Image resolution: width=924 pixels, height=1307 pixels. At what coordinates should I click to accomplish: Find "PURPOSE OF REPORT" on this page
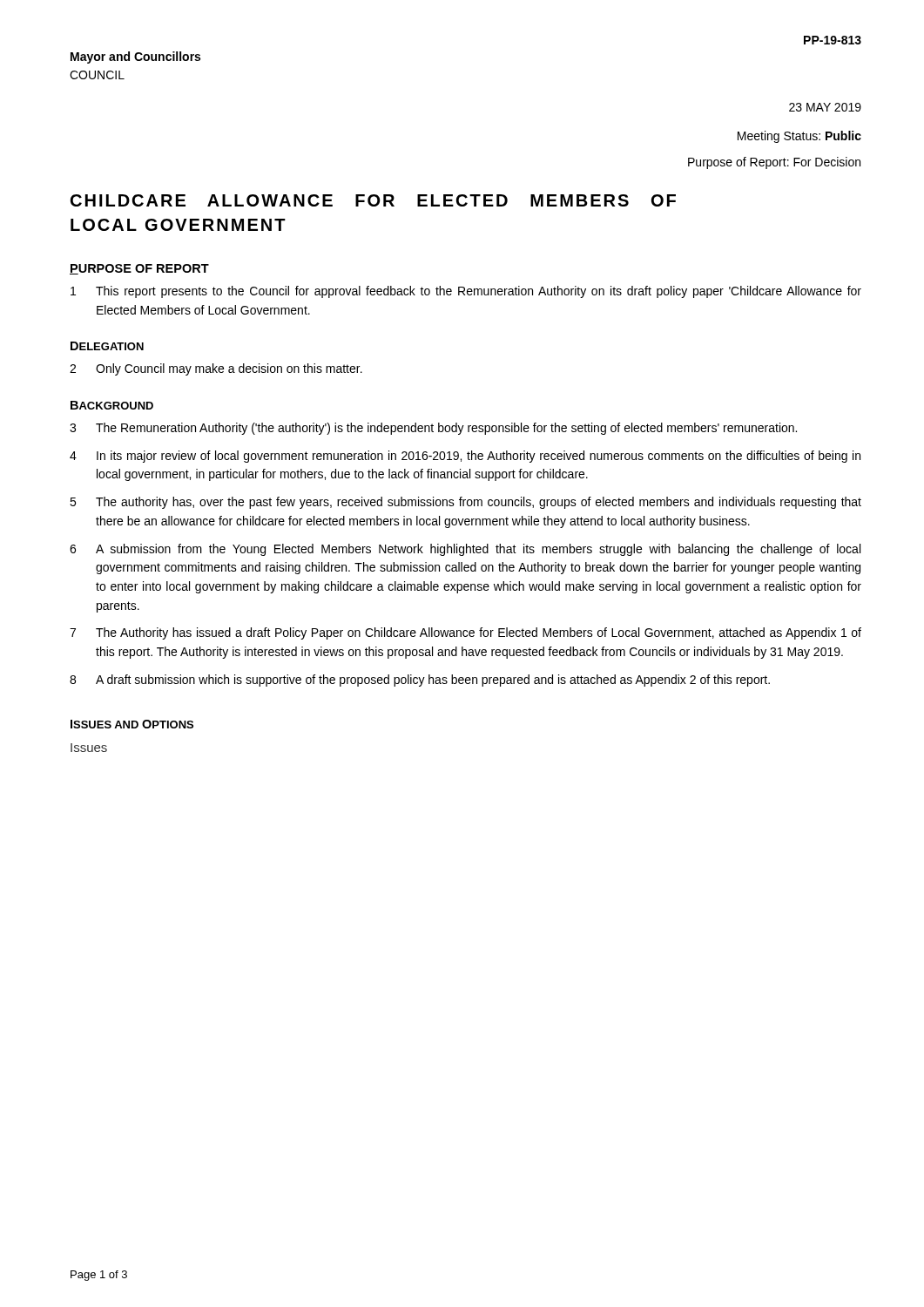coord(139,268)
